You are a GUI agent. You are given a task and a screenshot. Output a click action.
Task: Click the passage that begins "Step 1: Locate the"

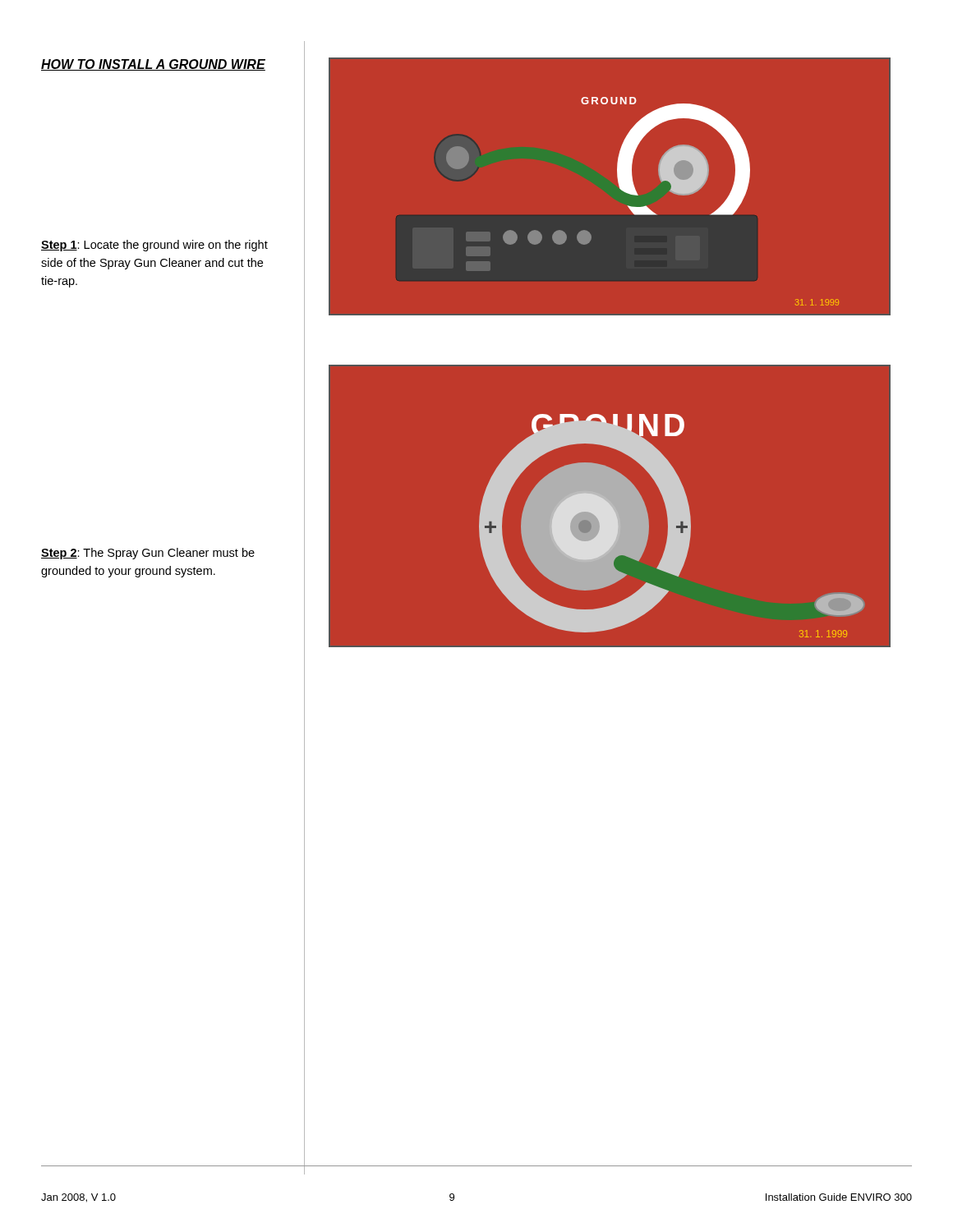154,263
